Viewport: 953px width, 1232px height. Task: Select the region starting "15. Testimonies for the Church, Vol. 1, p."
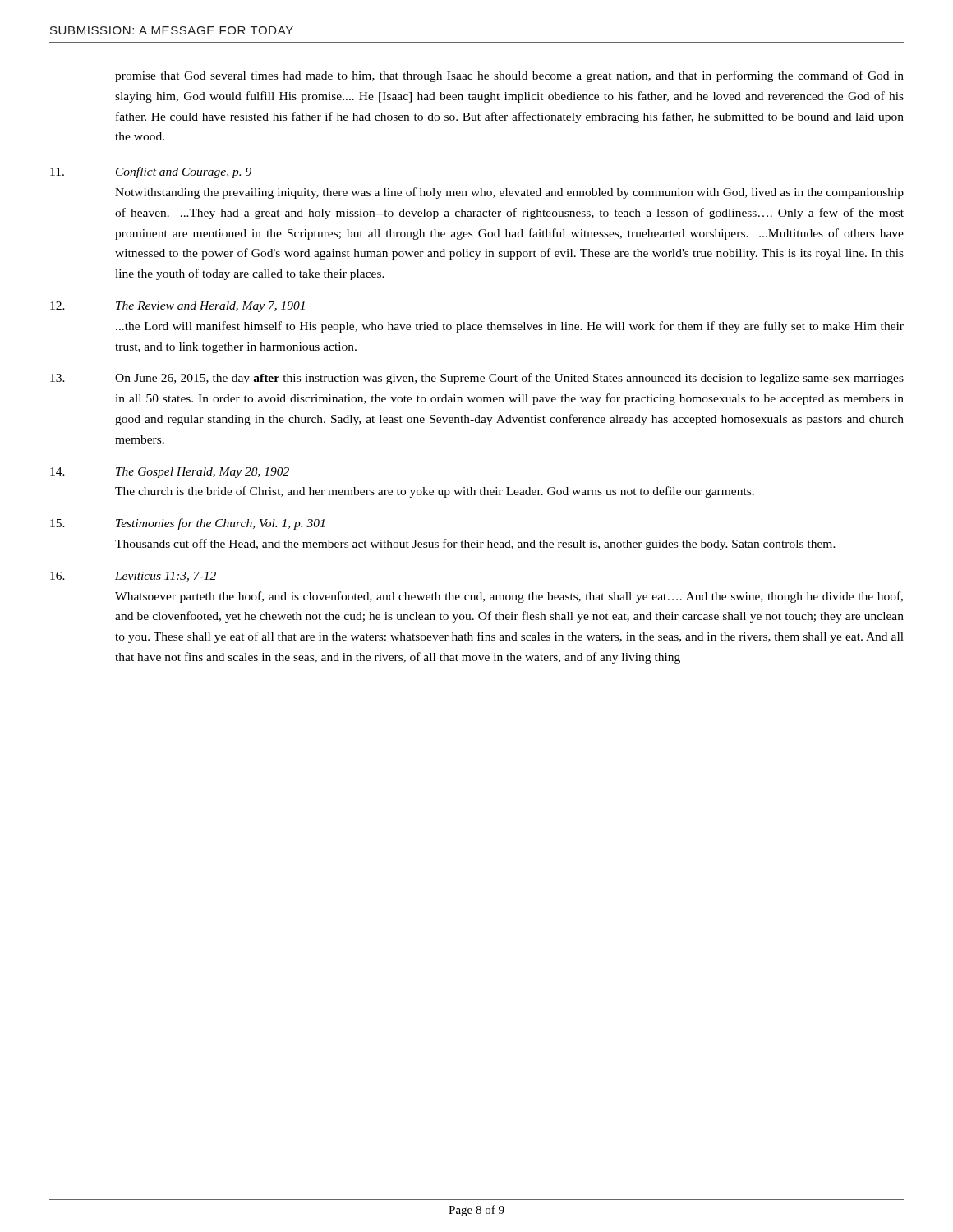pyautogui.click(x=476, y=534)
